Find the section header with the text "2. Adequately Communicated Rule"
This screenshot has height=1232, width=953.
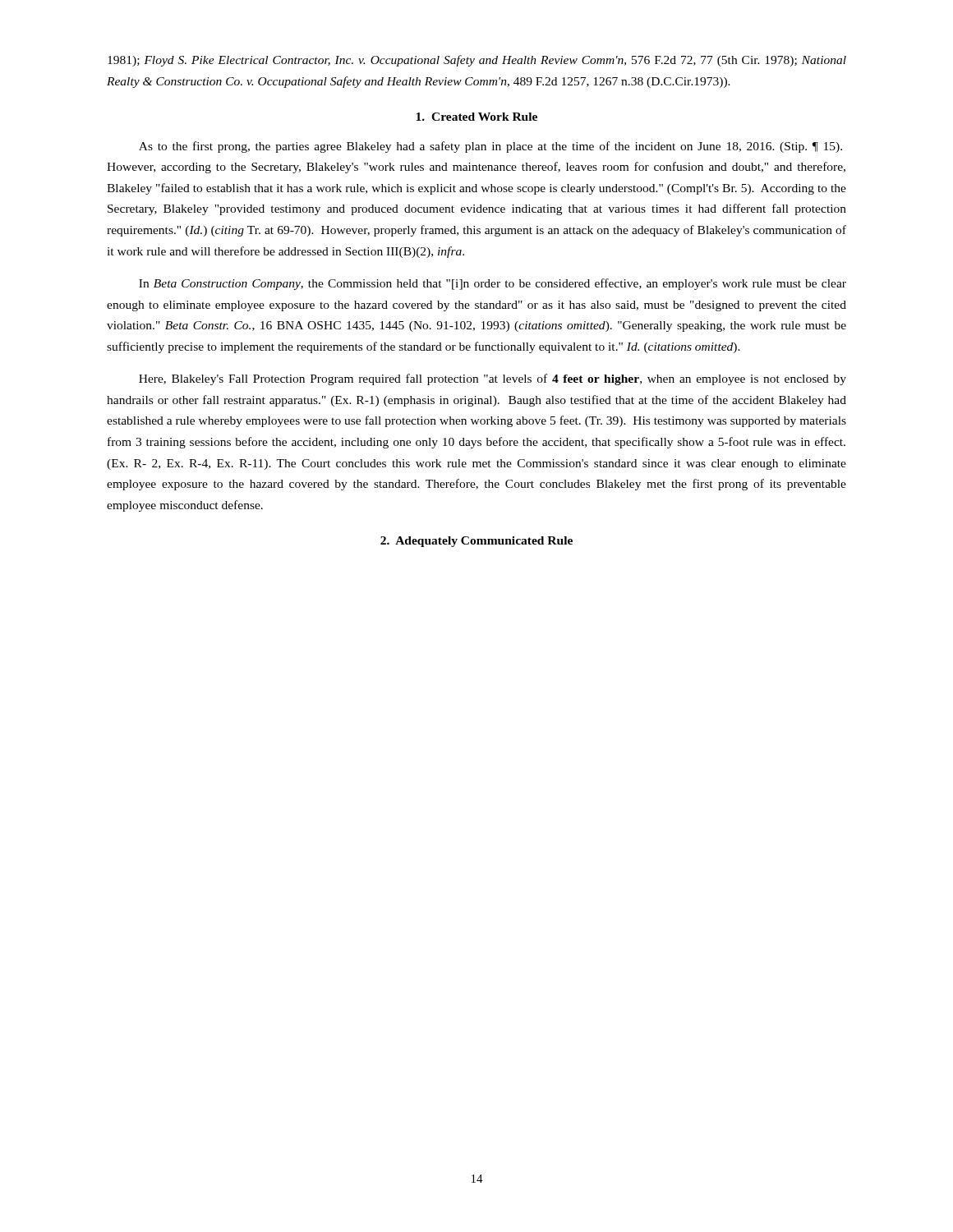pos(476,540)
